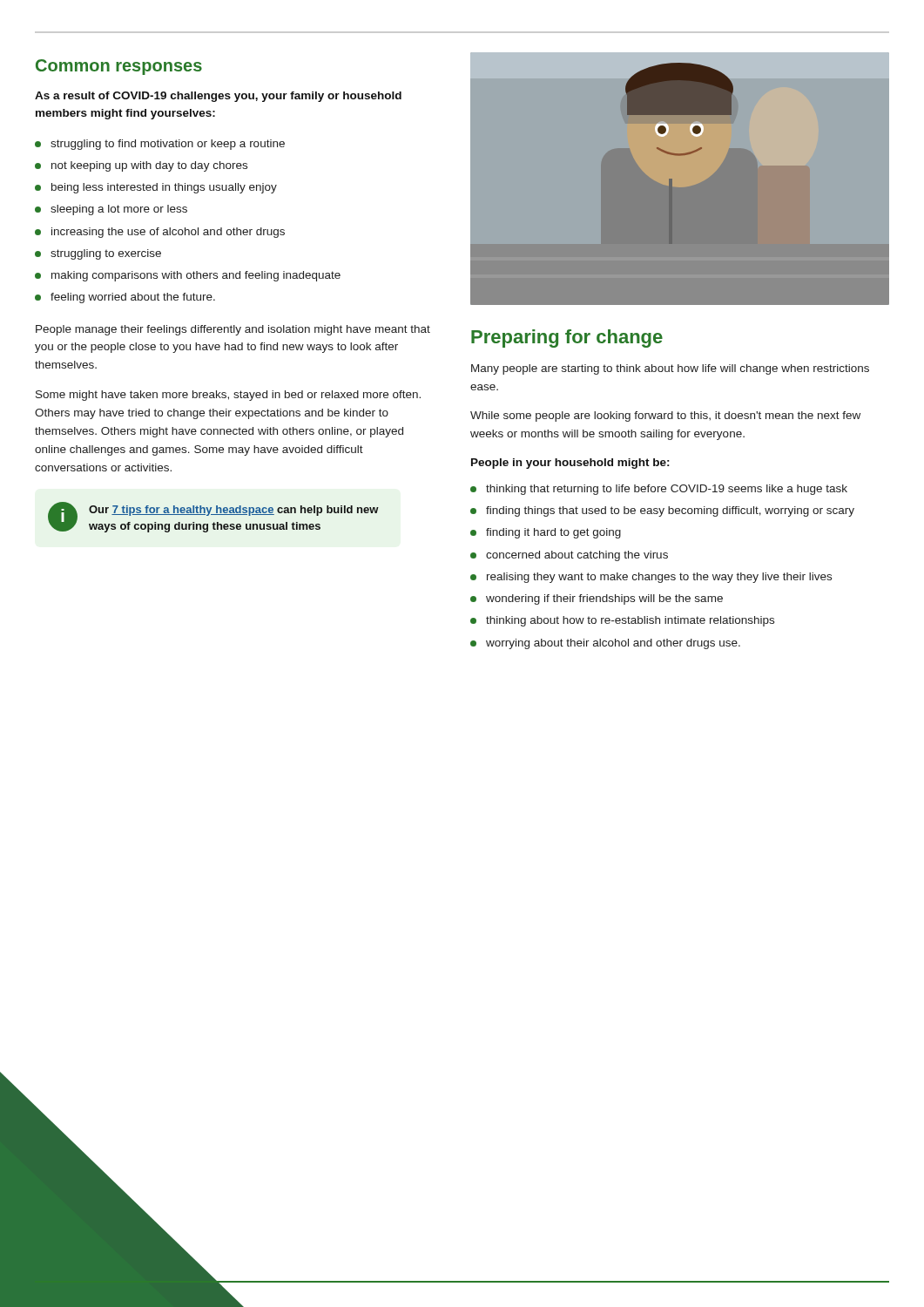Navigate to the text starting "Many people are starting to think about how"
Viewport: 924px width, 1307px height.
coord(680,378)
